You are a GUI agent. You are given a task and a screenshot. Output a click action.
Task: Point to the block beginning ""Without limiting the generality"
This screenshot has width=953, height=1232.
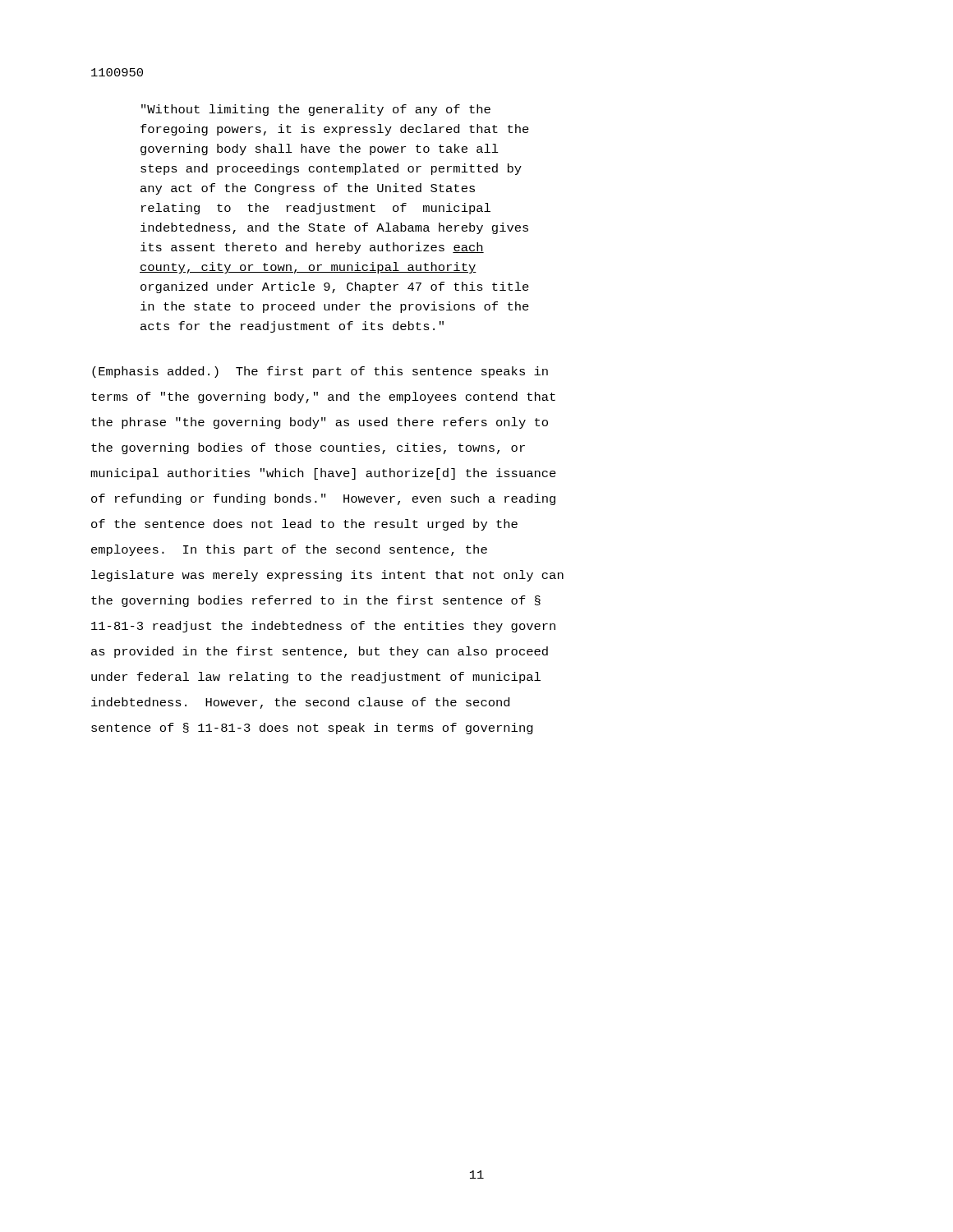pyautogui.click(x=335, y=218)
